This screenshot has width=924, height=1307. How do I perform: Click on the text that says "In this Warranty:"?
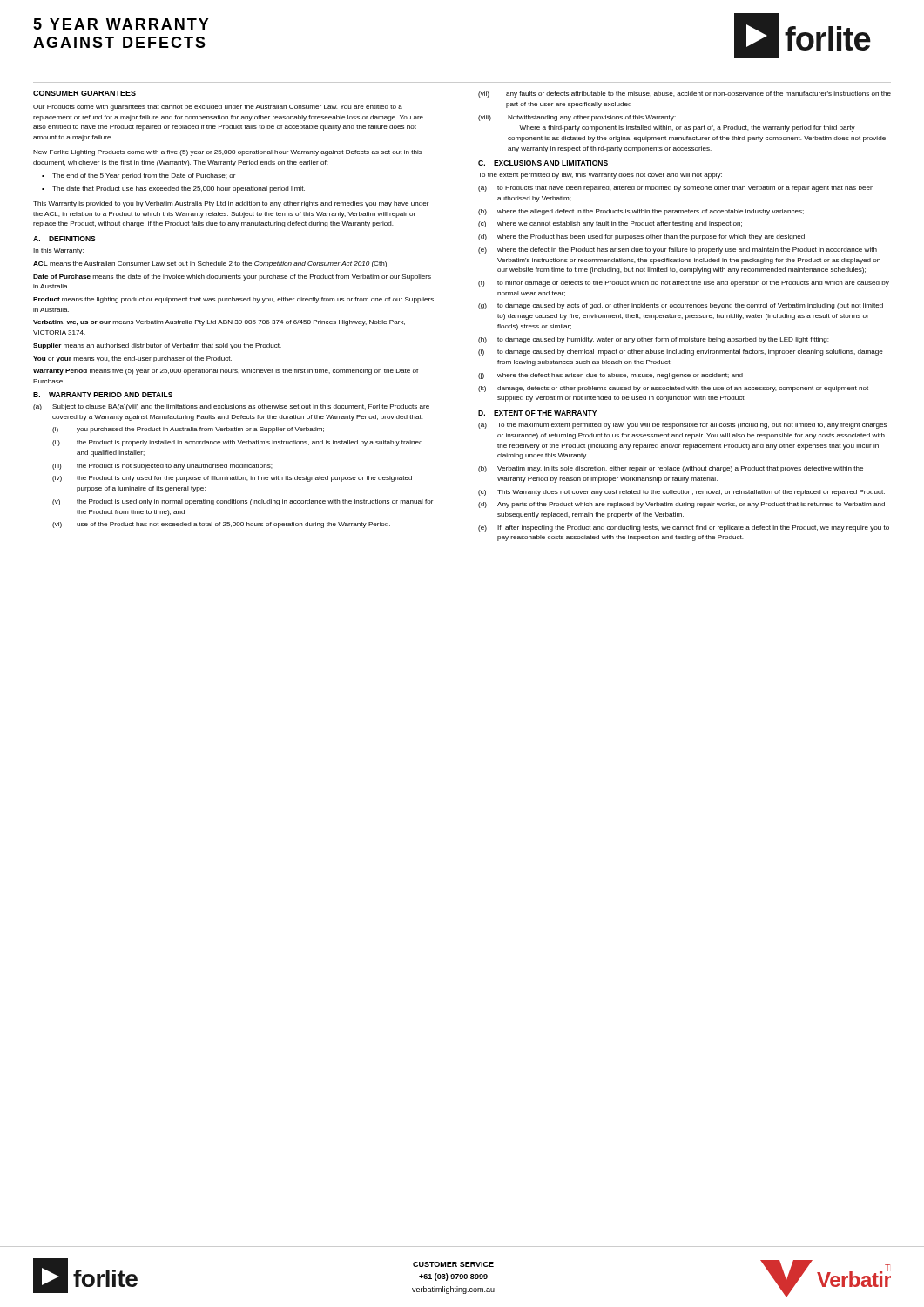point(59,251)
